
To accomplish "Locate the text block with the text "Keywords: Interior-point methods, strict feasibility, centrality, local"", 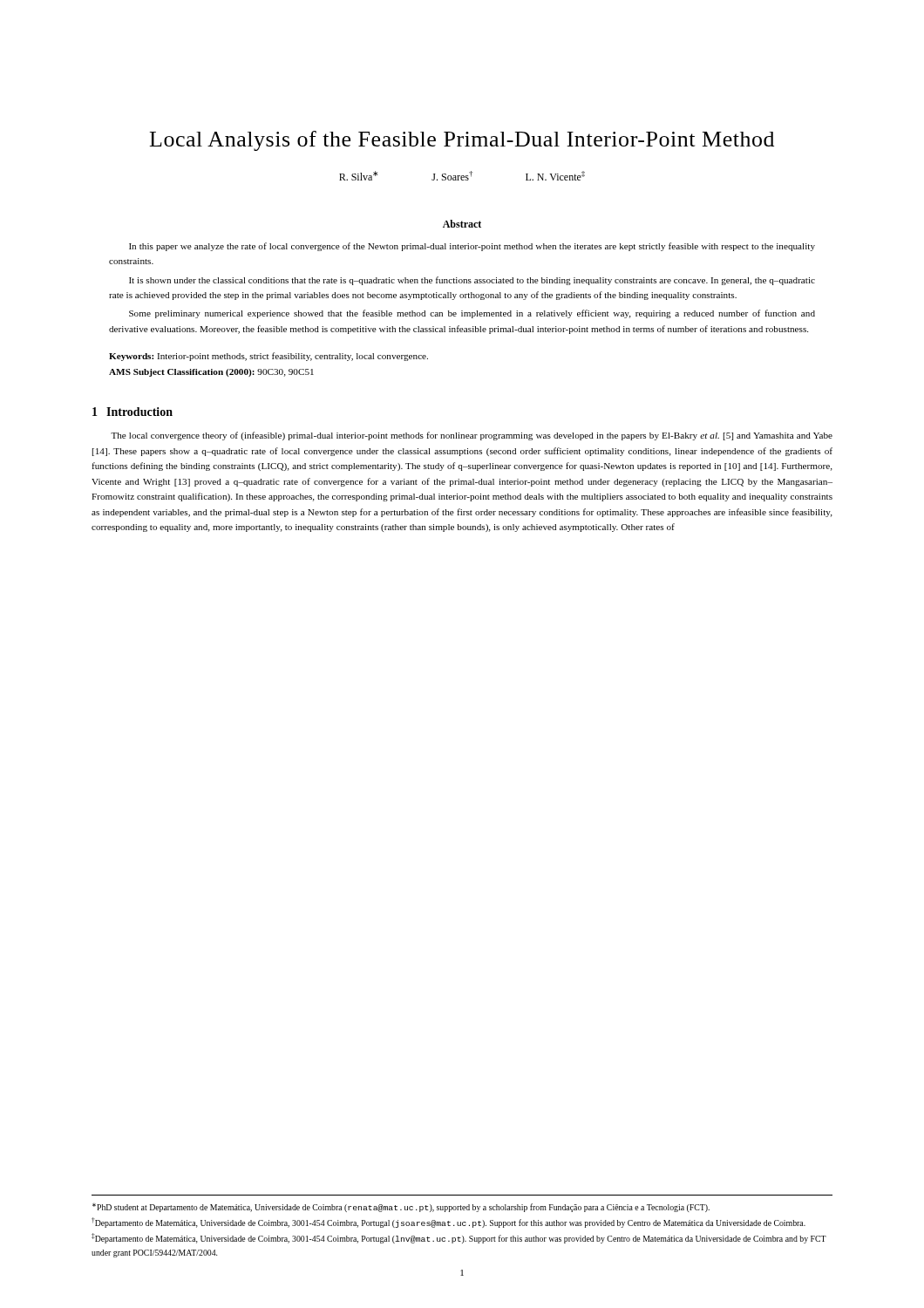I will [268, 357].
